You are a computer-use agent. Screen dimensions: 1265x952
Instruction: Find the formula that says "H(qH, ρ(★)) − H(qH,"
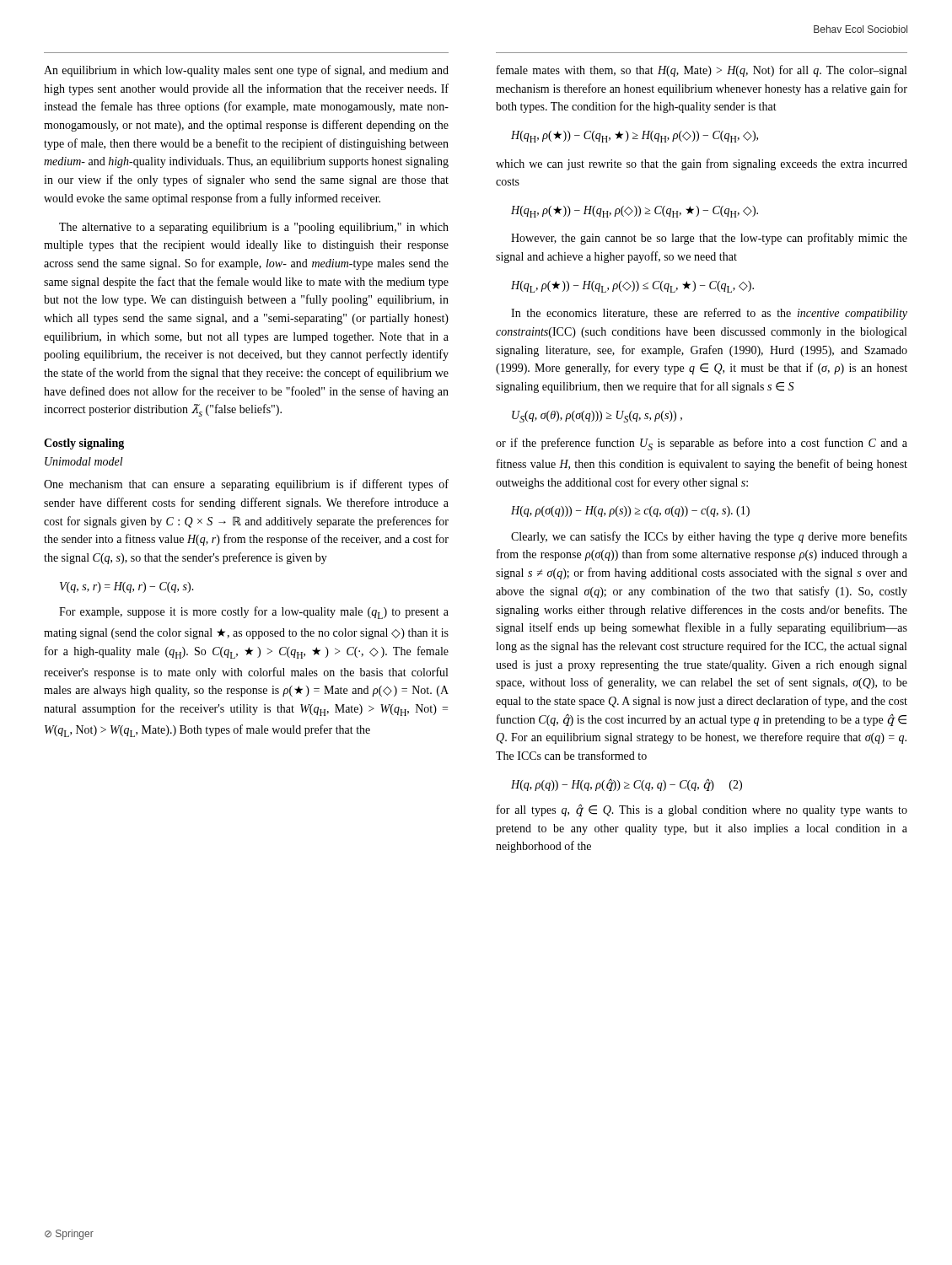point(635,212)
